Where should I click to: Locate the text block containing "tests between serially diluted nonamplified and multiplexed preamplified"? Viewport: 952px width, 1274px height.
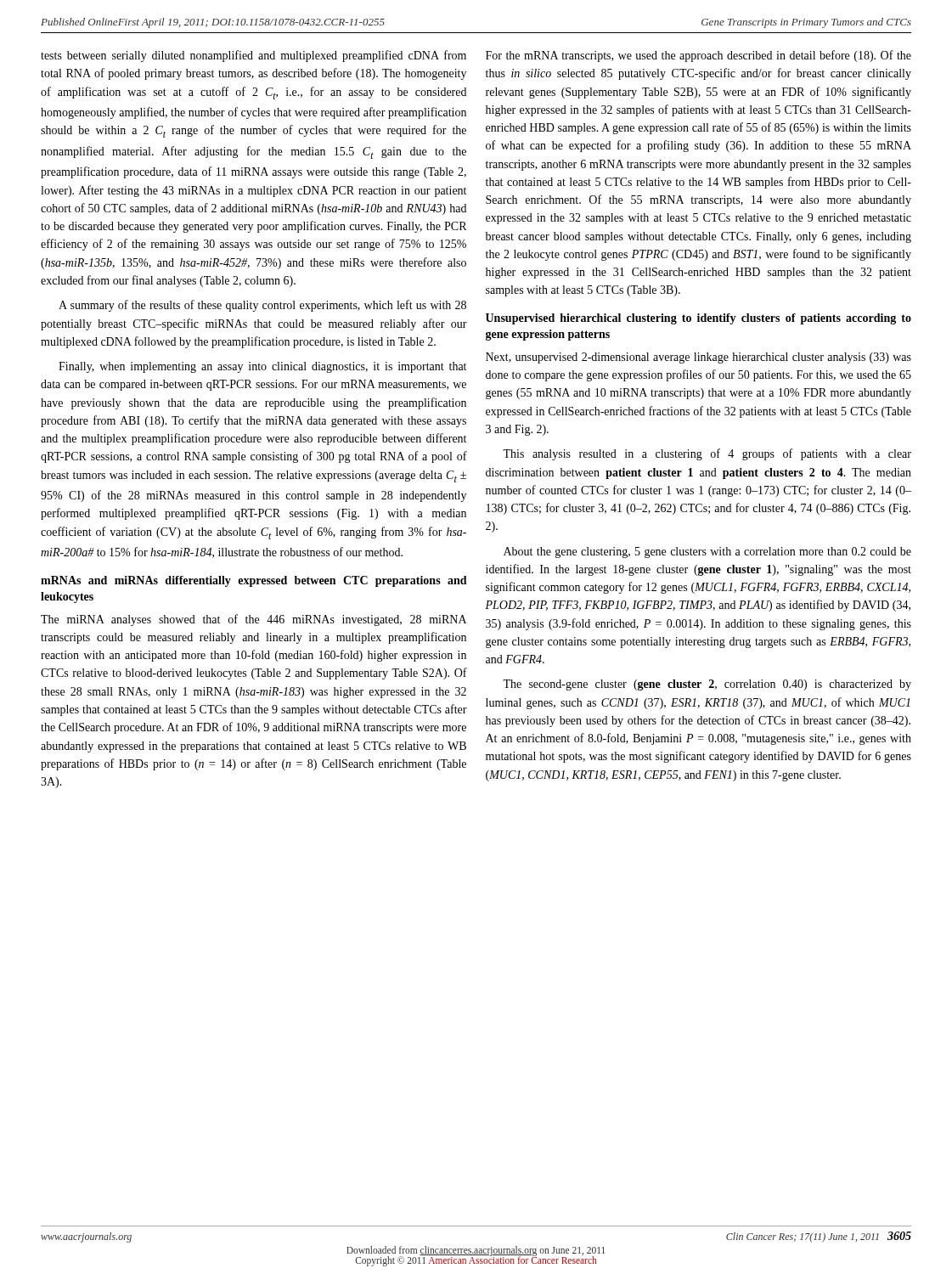tap(254, 168)
